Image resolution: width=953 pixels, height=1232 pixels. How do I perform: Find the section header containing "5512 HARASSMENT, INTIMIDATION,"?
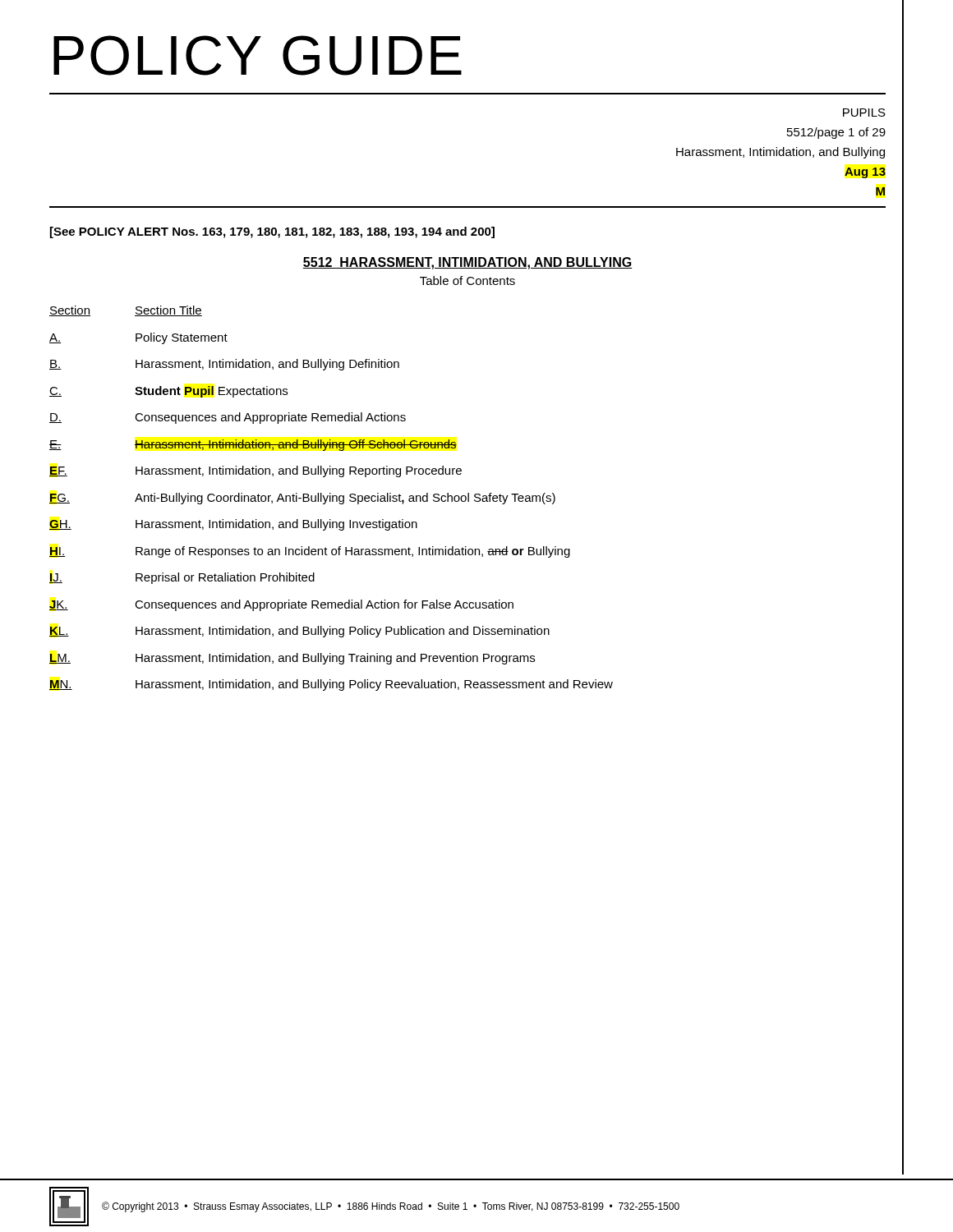point(467,263)
